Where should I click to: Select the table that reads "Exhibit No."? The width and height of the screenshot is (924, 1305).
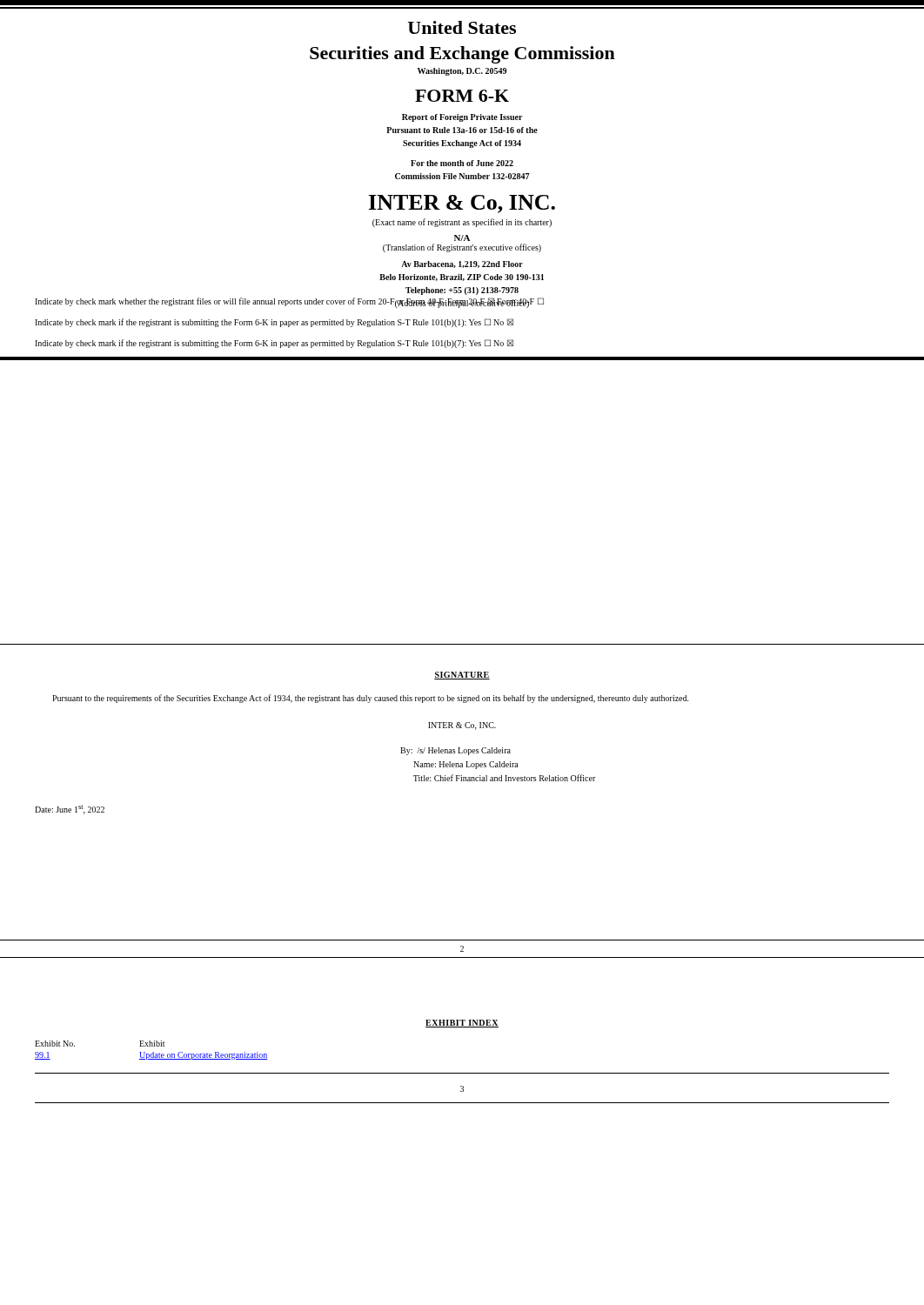[x=462, y=1049]
